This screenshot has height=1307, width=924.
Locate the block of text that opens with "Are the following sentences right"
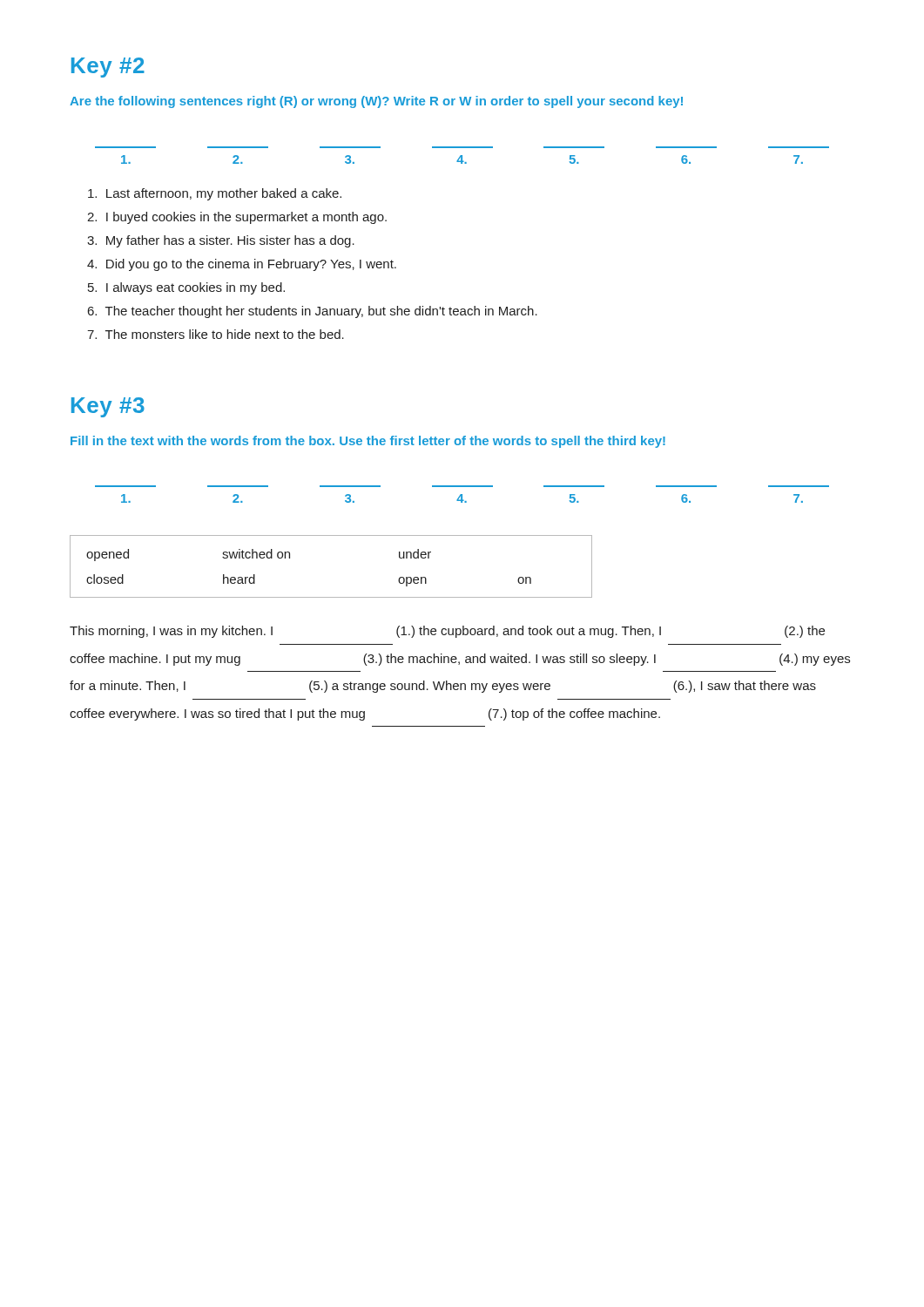(377, 101)
